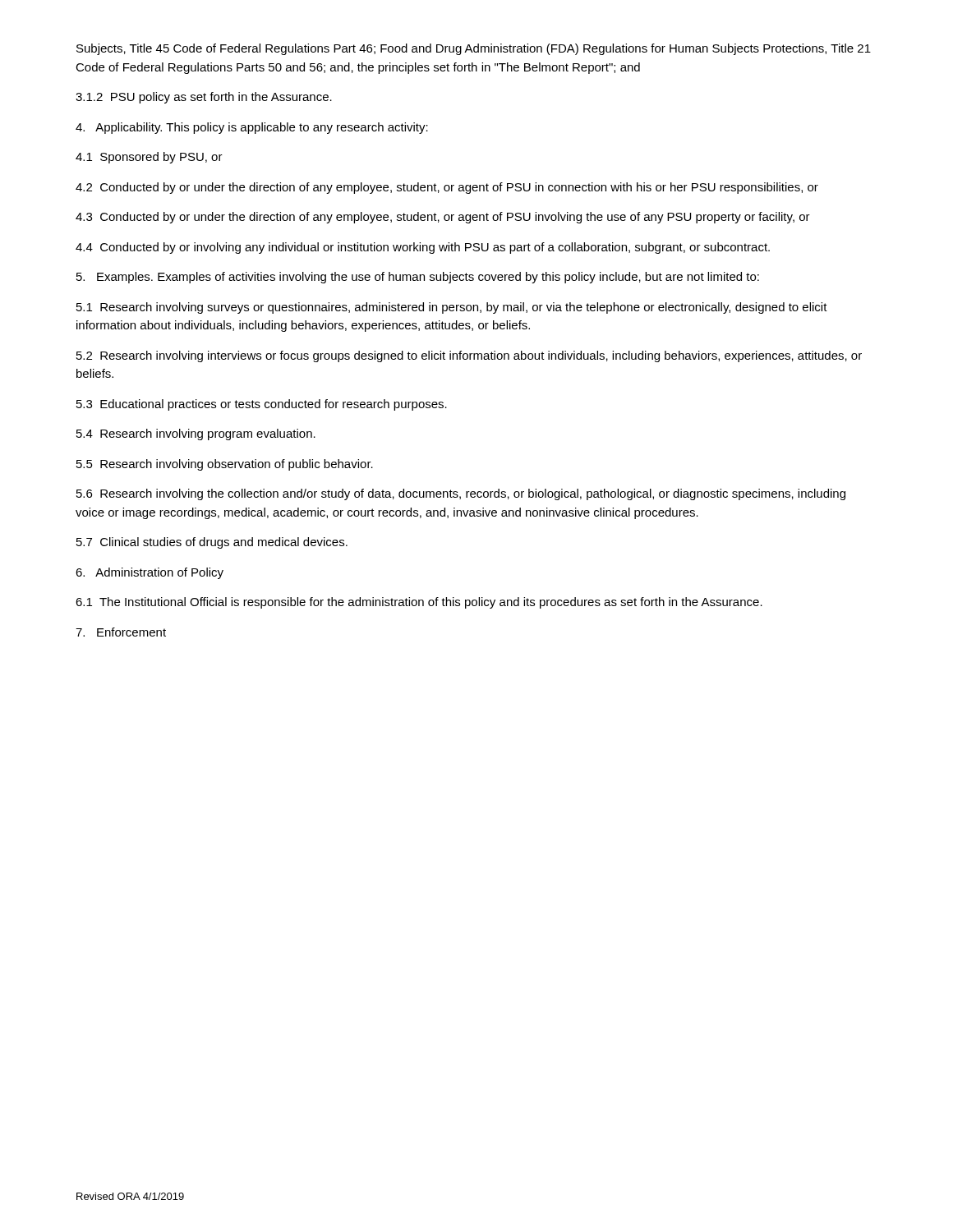Click on the text block starting "6.1 The Institutional Official is responsible"
Viewport: 953px width, 1232px height.
click(x=419, y=602)
